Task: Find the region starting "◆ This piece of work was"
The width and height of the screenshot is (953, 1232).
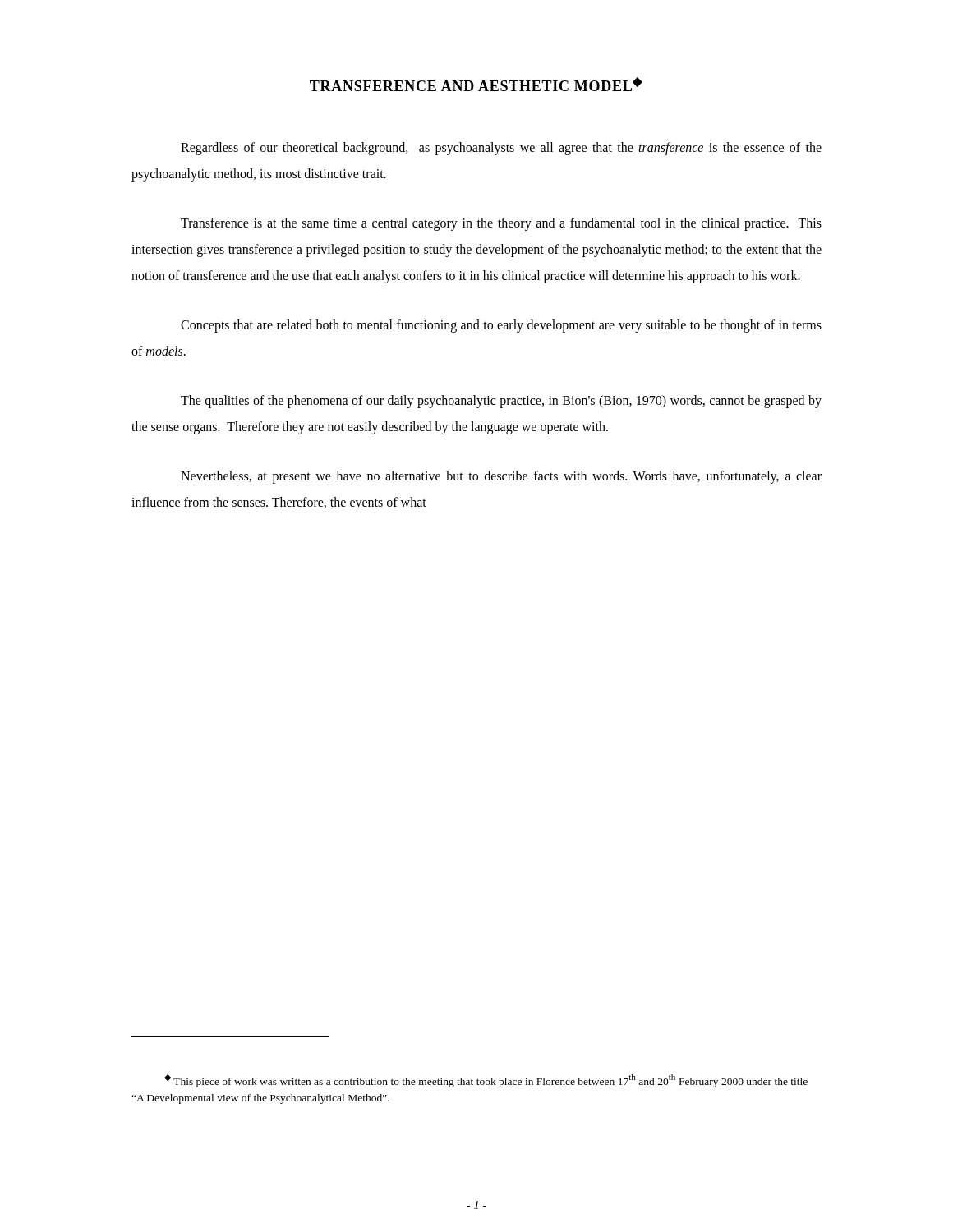Action: click(x=470, y=1088)
